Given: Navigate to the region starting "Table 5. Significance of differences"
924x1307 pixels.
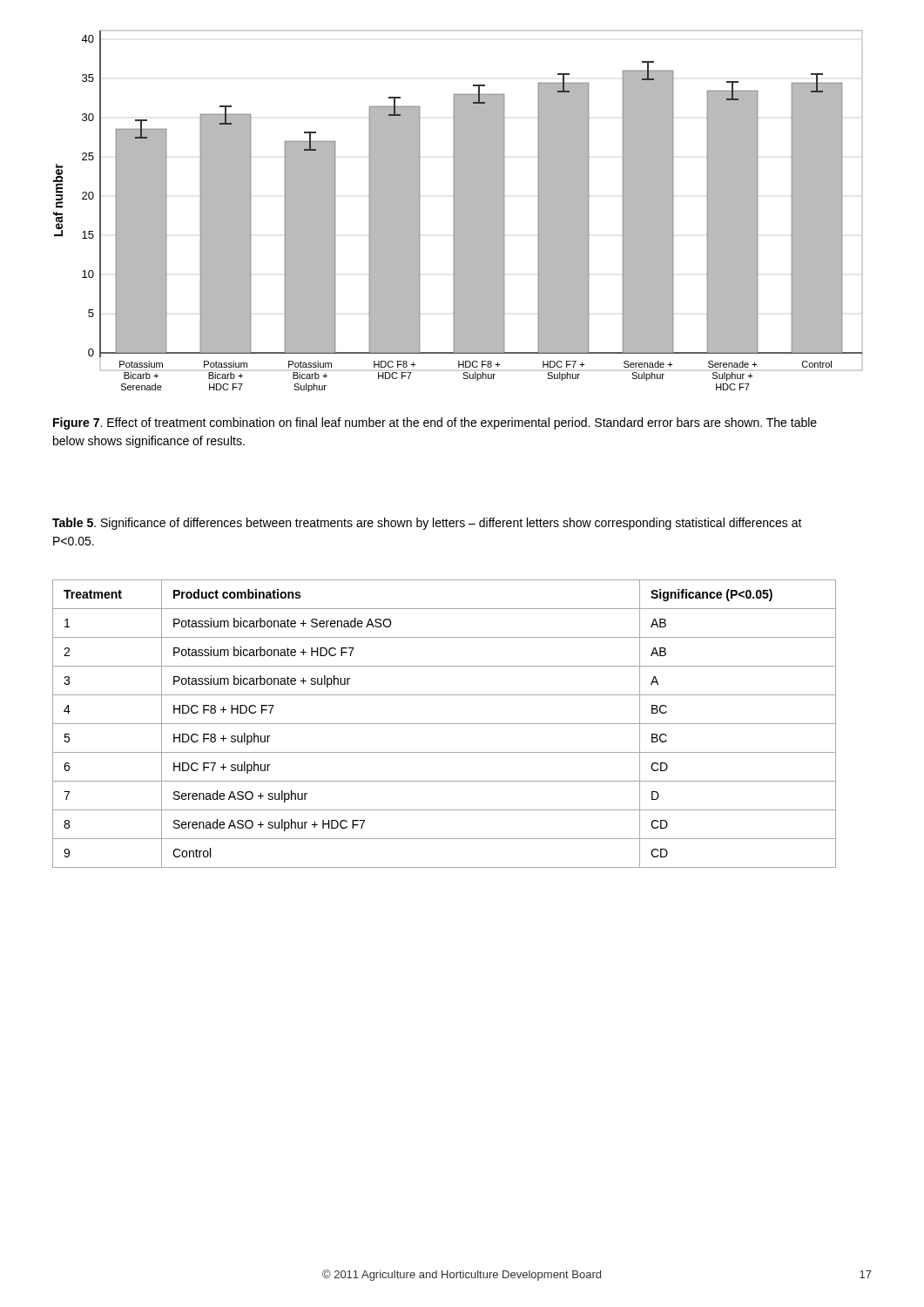Looking at the screenshot, I should [427, 532].
